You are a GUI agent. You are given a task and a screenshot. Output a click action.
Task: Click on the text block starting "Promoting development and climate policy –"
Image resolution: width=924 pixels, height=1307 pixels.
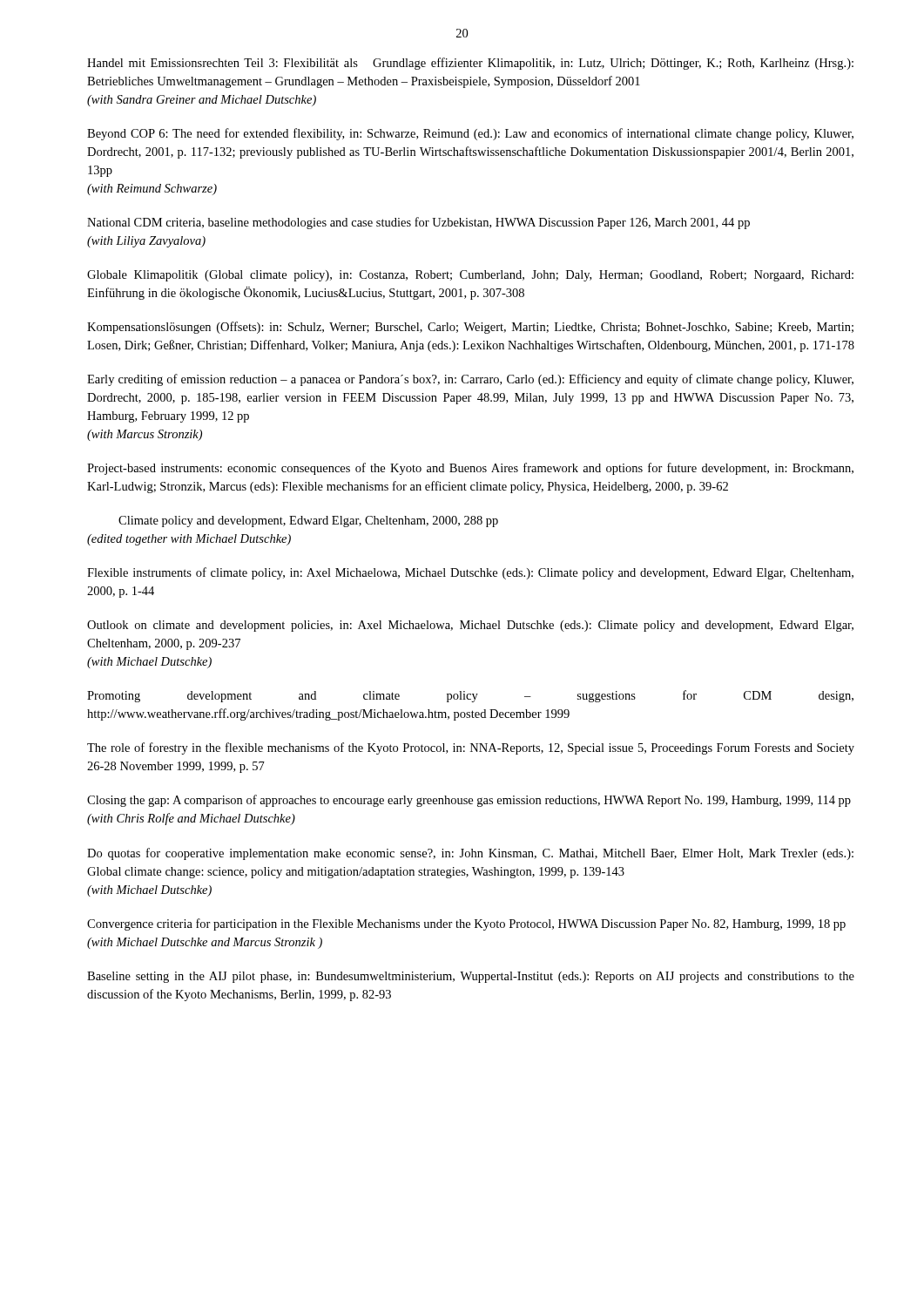(x=471, y=705)
